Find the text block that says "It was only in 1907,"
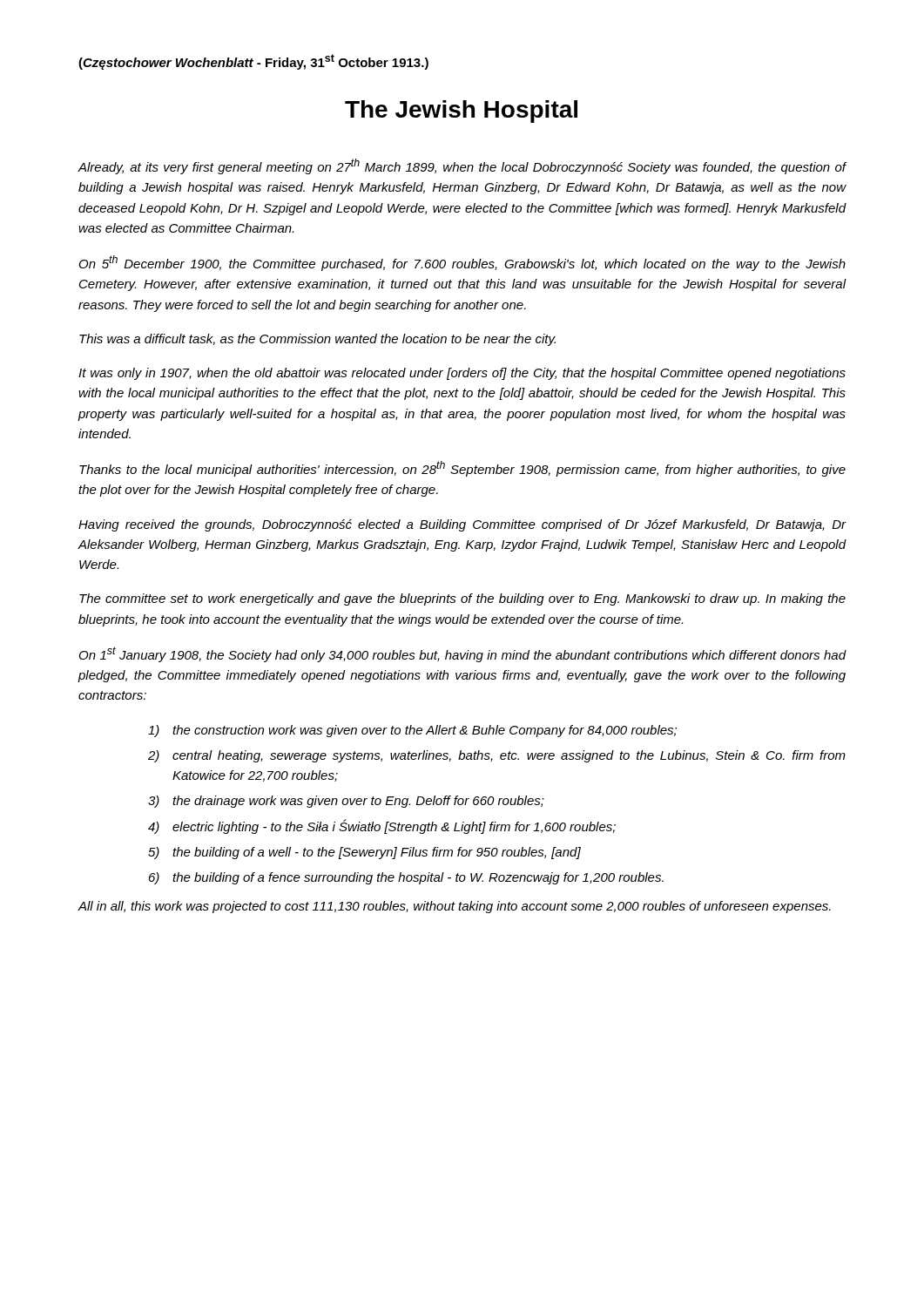This screenshot has width=924, height=1307. point(462,403)
